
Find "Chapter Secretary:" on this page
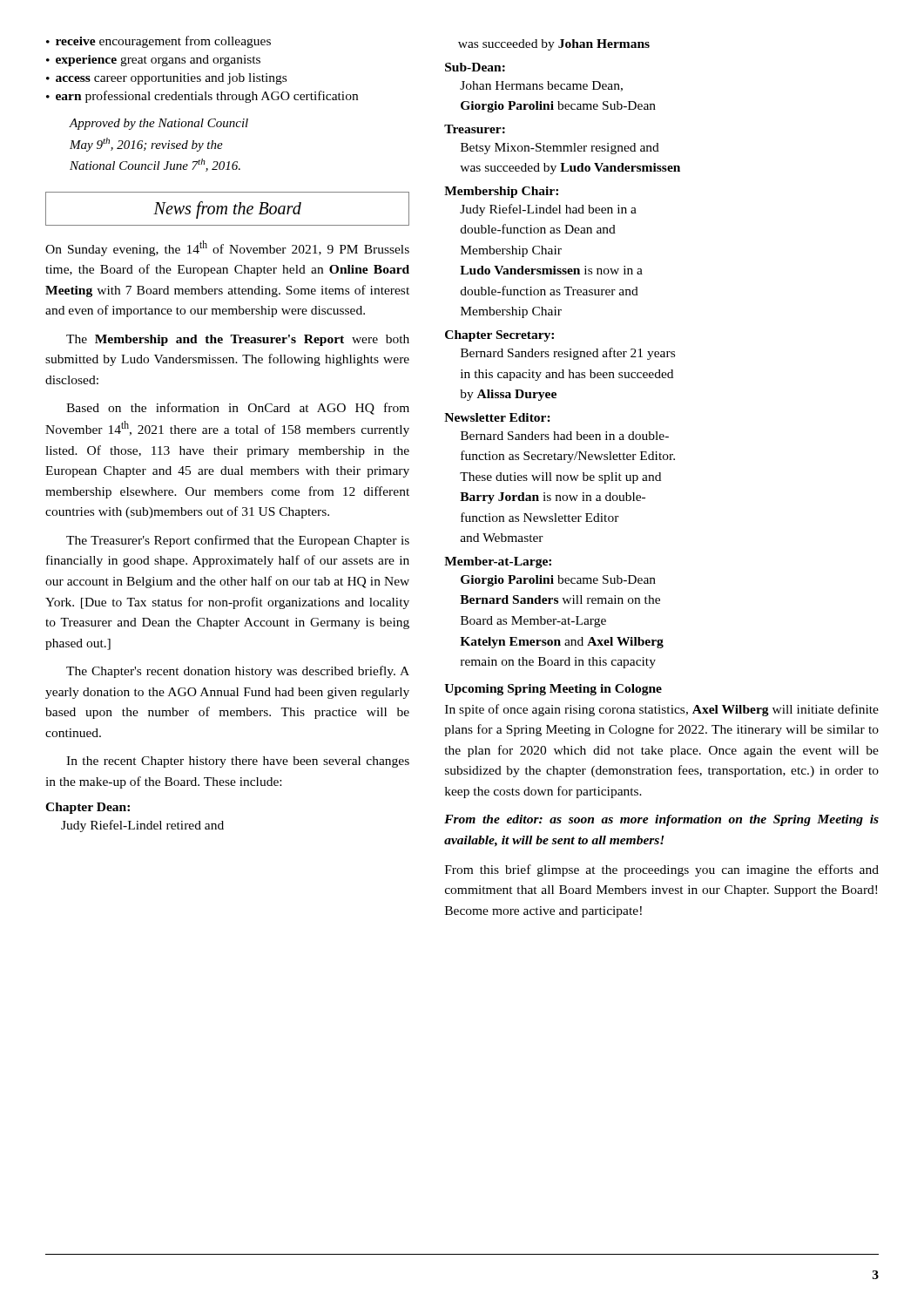[x=499, y=336]
